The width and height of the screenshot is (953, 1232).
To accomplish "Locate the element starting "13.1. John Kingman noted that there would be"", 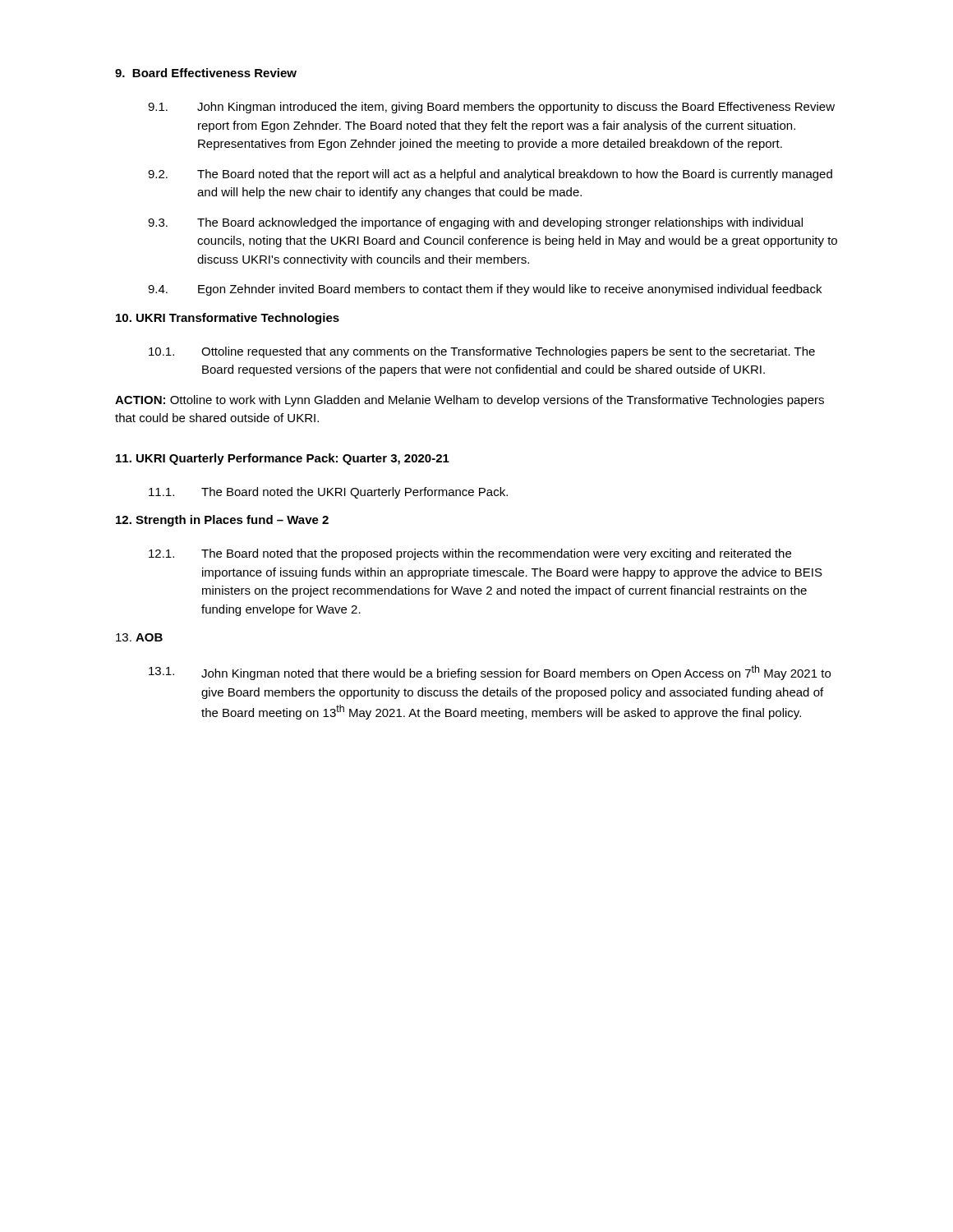I will 493,692.
